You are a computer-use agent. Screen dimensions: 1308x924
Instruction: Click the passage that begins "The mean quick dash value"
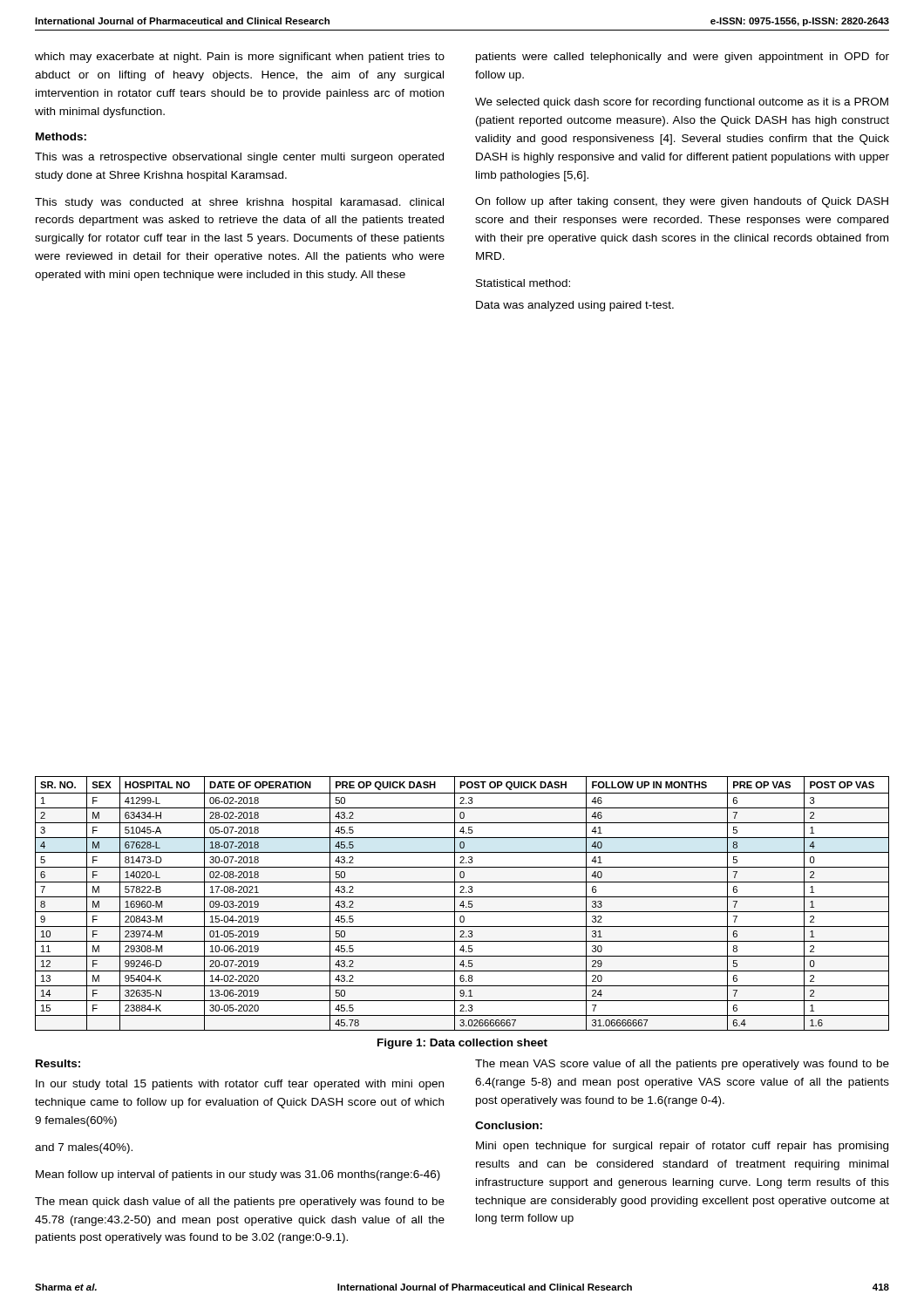pyautogui.click(x=240, y=1219)
